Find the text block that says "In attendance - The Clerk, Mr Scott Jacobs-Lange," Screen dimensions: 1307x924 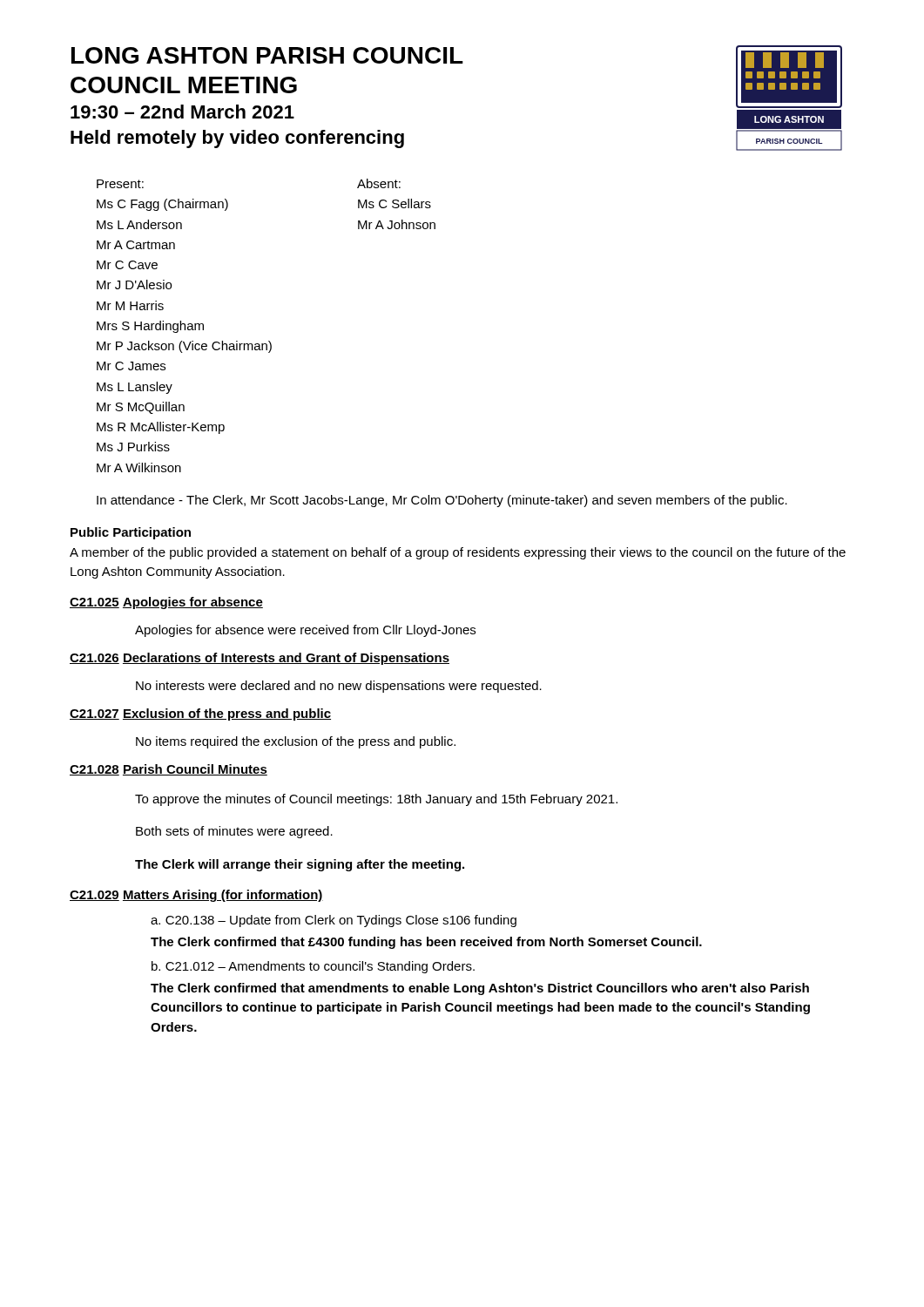(475, 500)
